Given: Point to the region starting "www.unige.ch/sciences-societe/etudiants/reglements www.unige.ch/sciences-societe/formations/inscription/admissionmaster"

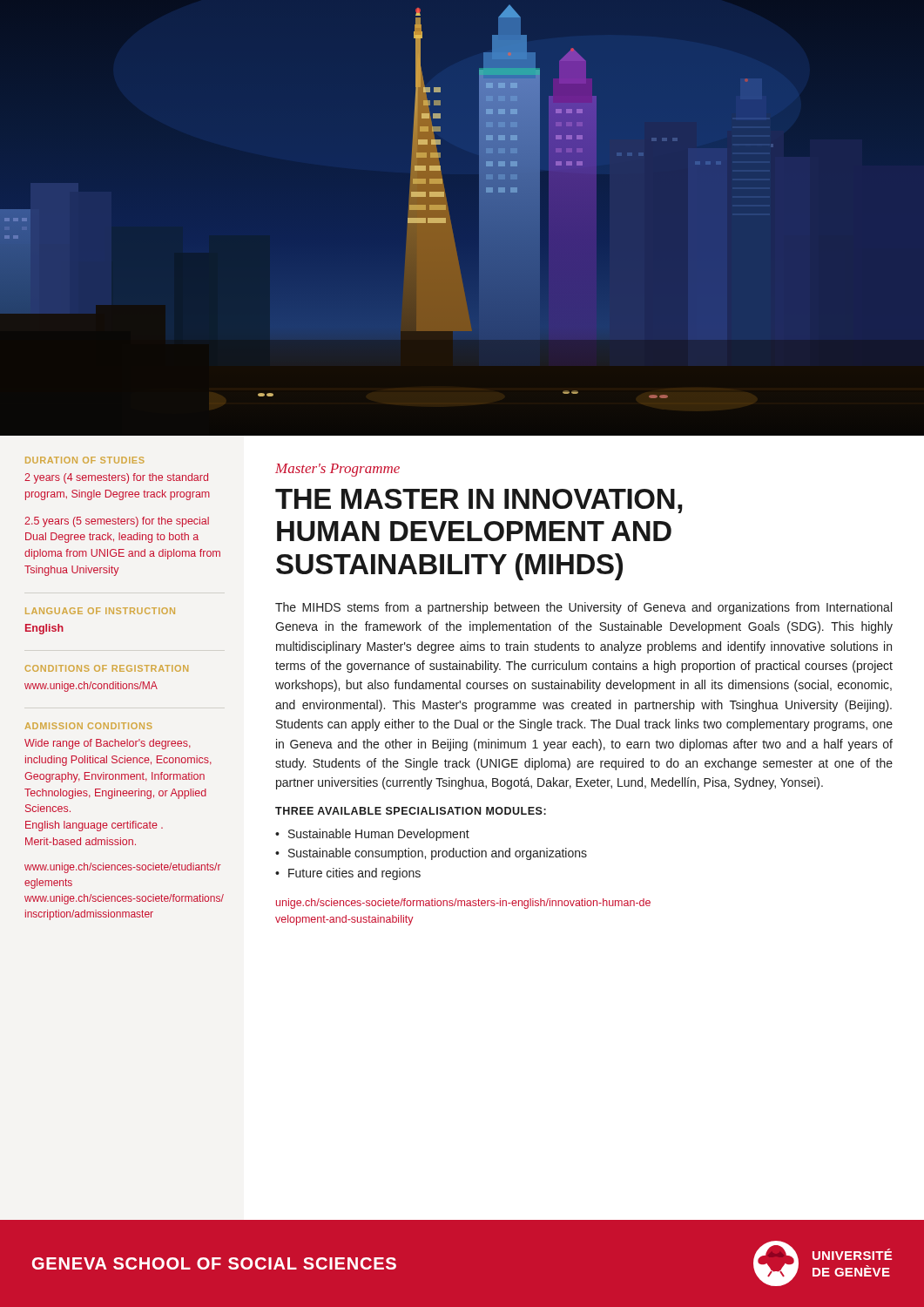Looking at the screenshot, I should point(124,890).
